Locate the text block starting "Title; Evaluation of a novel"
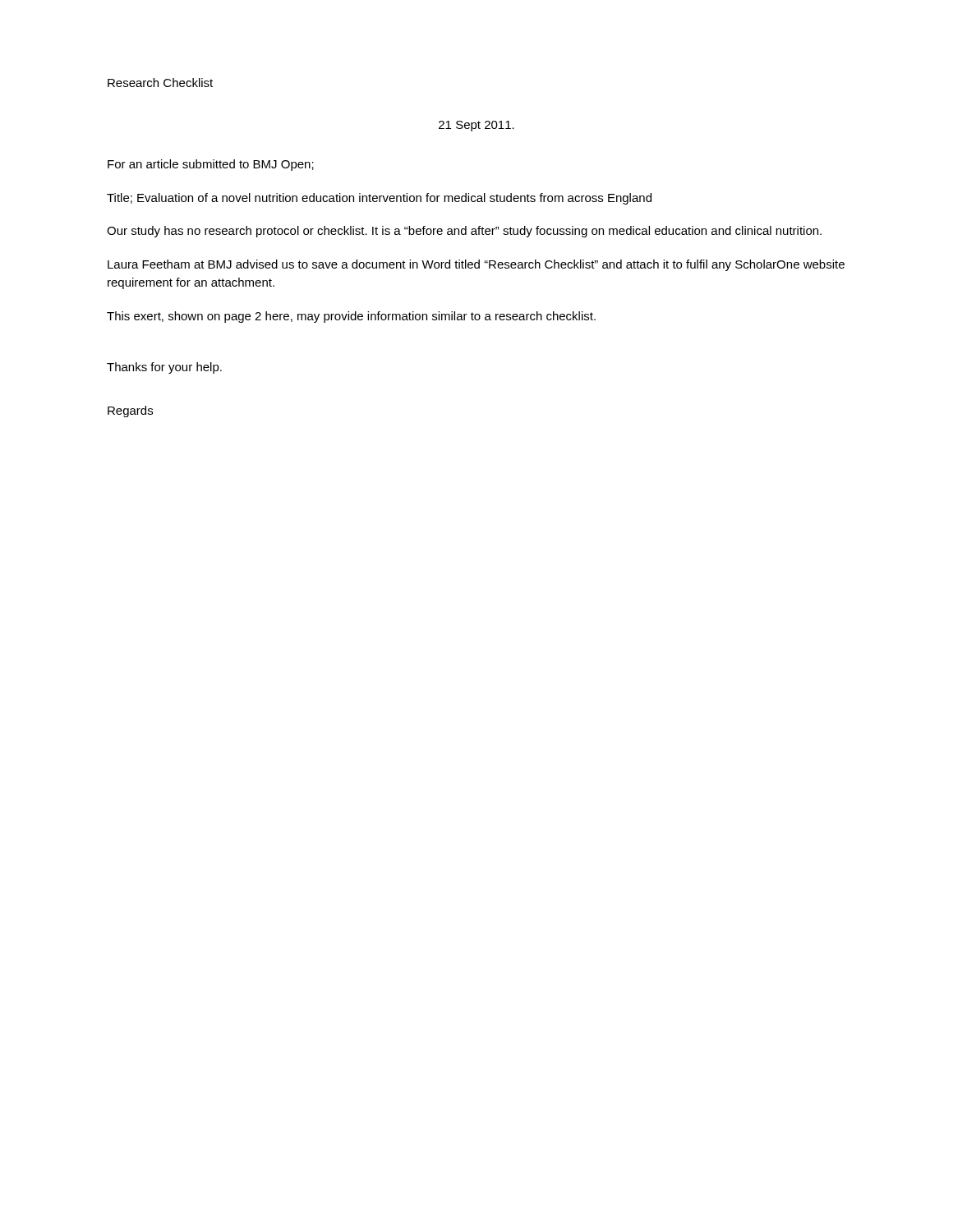This screenshot has width=953, height=1232. pyautogui.click(x=380, y=197)
